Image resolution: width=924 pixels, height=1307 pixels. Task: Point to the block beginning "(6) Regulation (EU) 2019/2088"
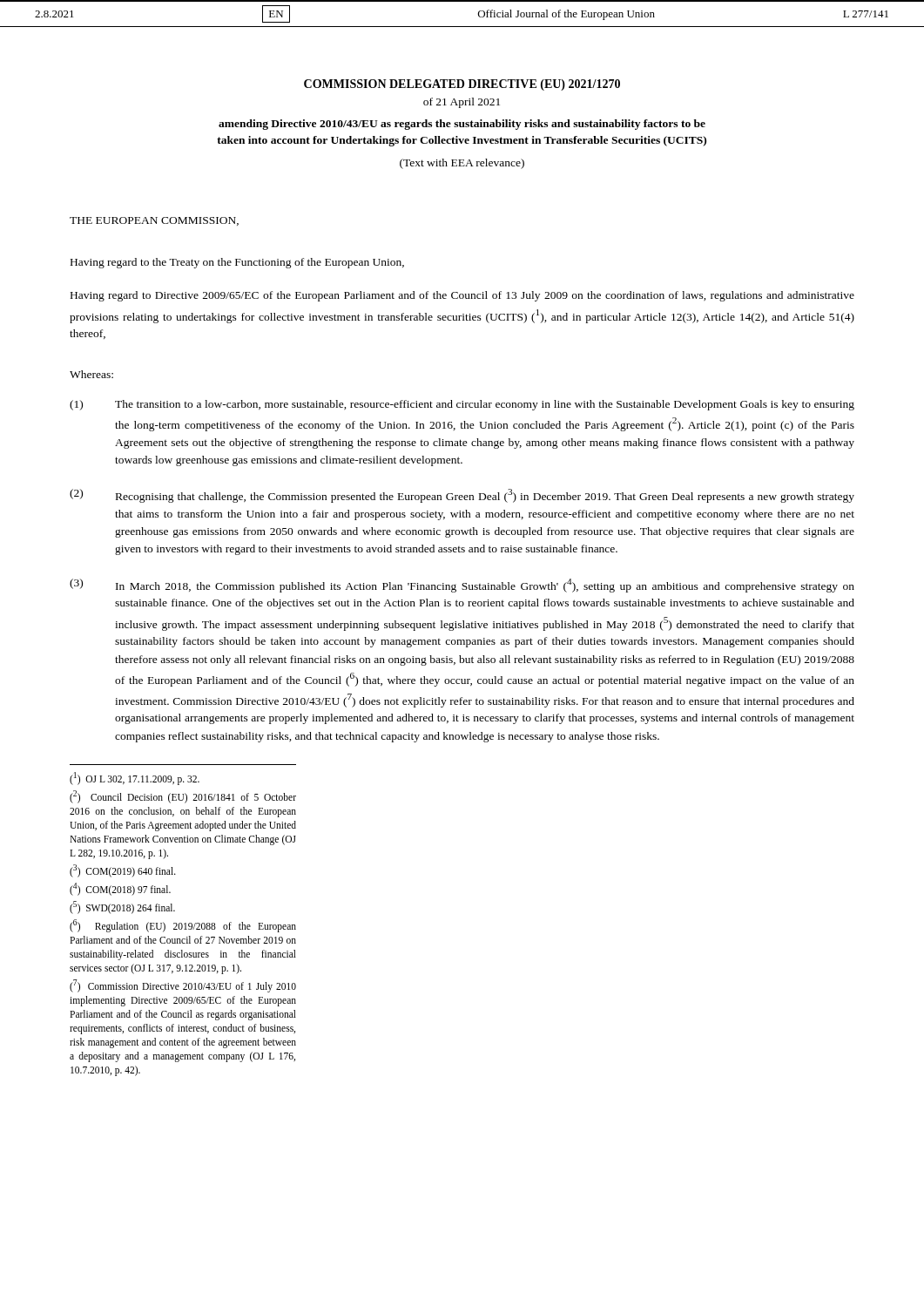(x=183, y=945)
